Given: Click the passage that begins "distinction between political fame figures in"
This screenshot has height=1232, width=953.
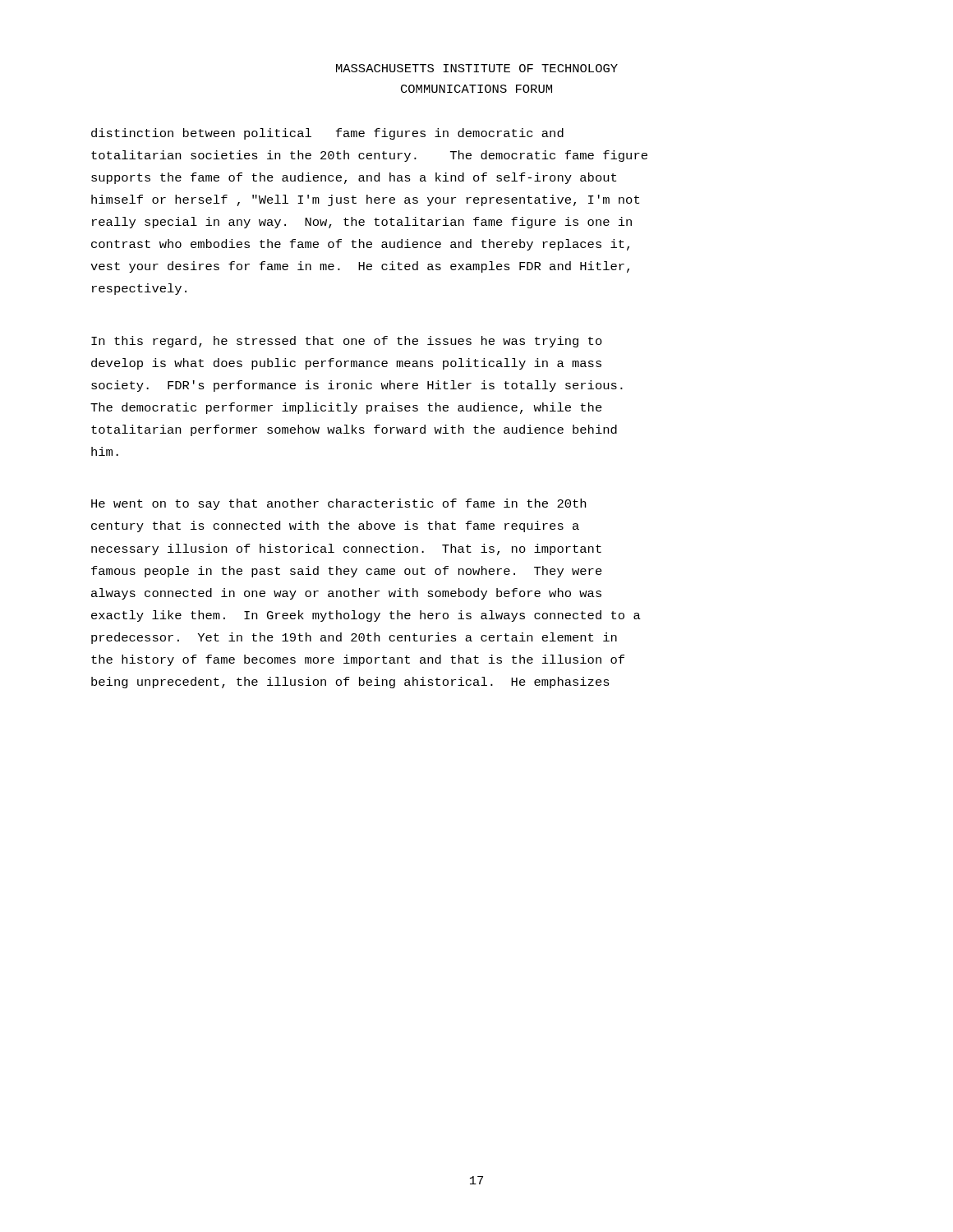Looking at the screenshot, I should pyautogui.click(x=369, y=212).
